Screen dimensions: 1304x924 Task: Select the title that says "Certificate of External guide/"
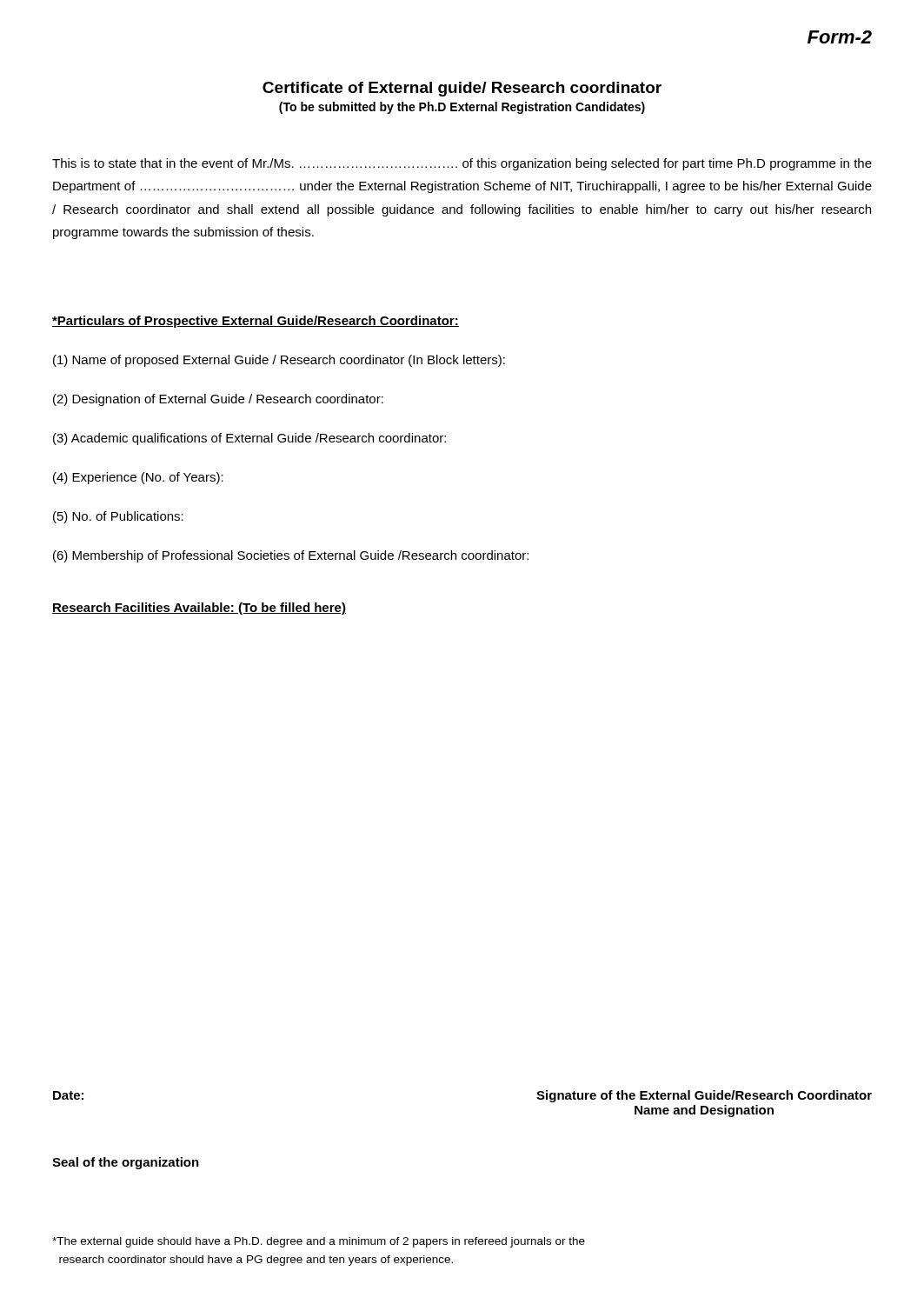[x=462, y=96]
